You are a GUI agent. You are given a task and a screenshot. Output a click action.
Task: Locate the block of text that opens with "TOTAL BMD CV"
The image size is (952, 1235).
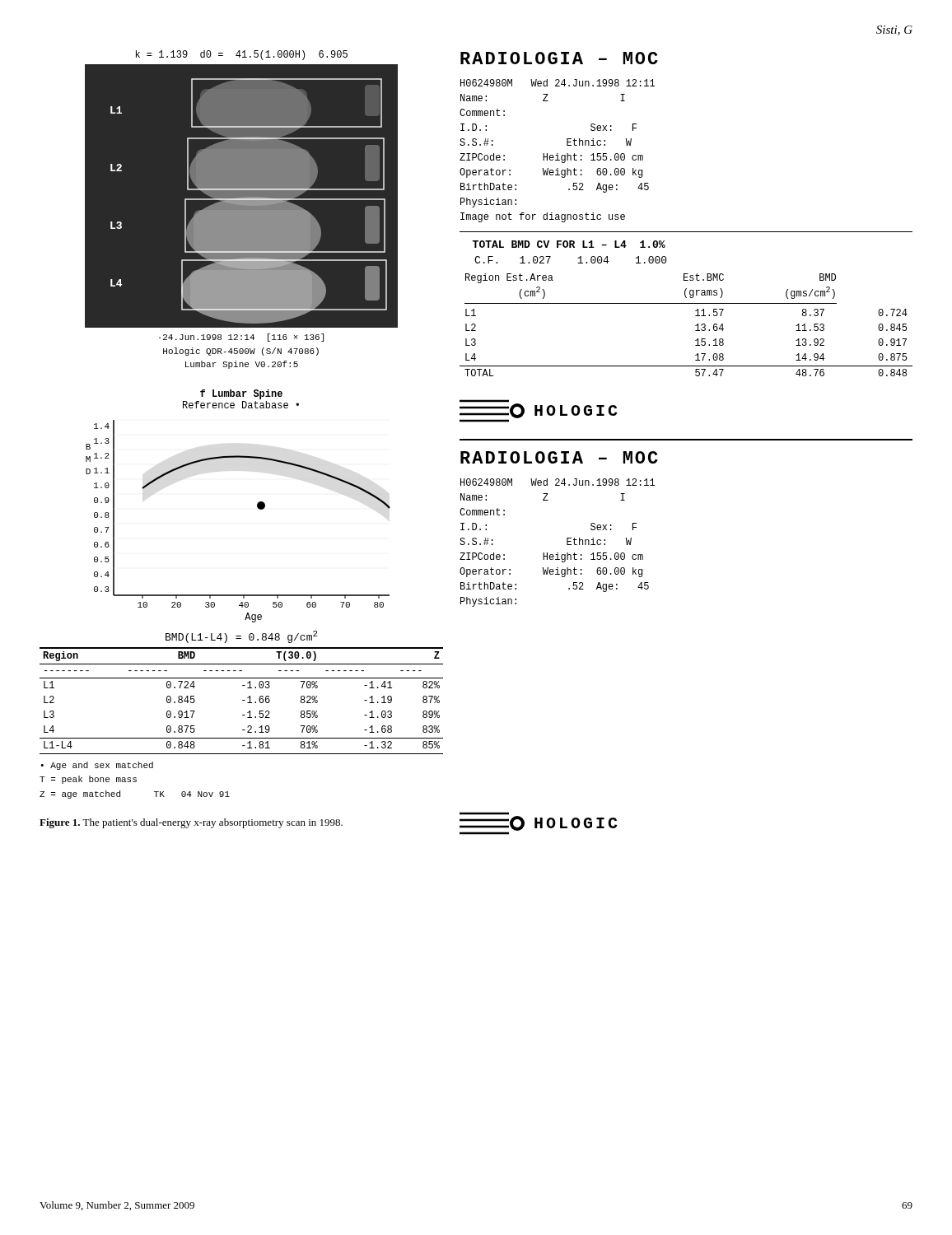pyautogui.click(x=562, y=245)
